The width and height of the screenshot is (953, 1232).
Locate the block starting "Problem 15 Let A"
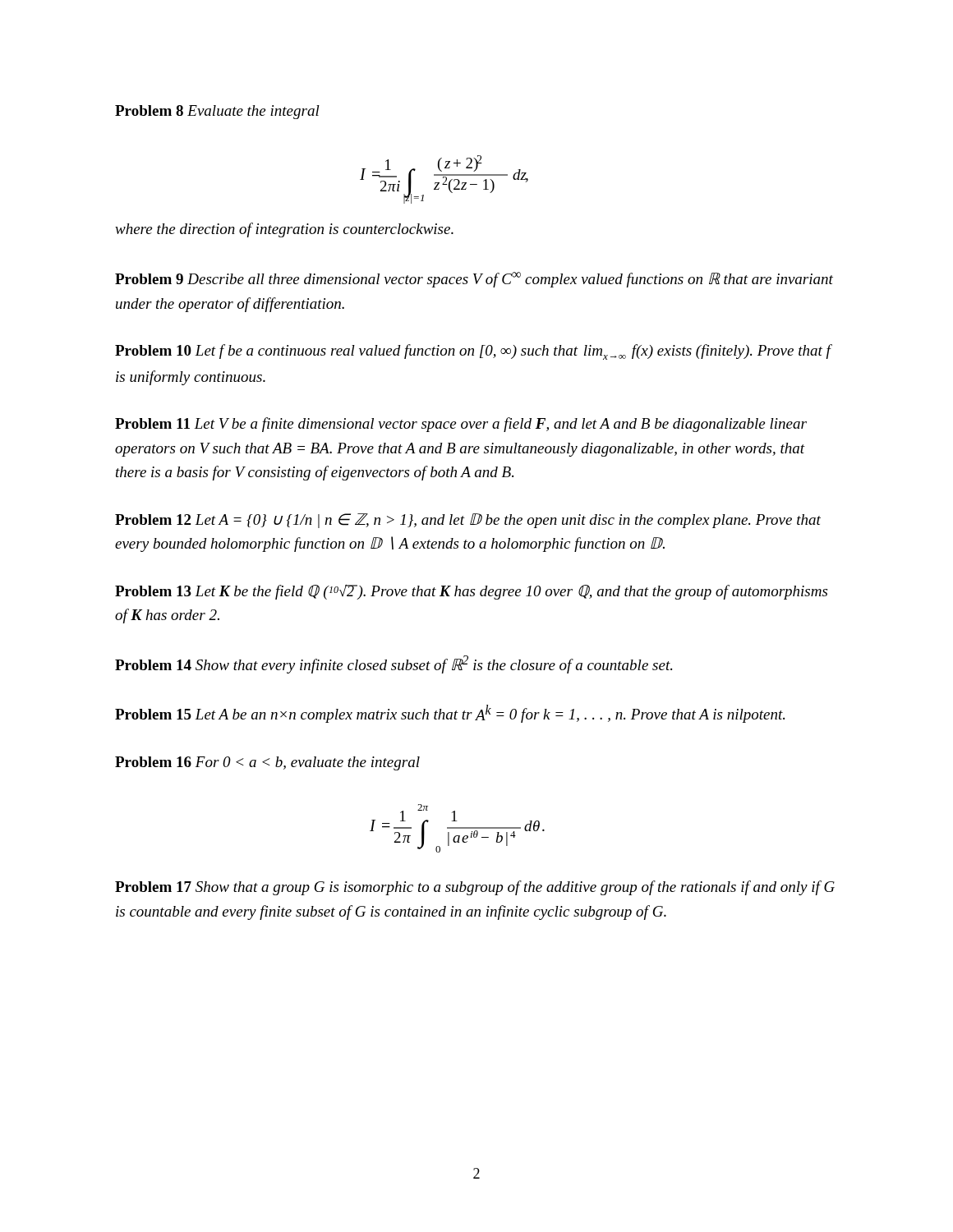451,713
